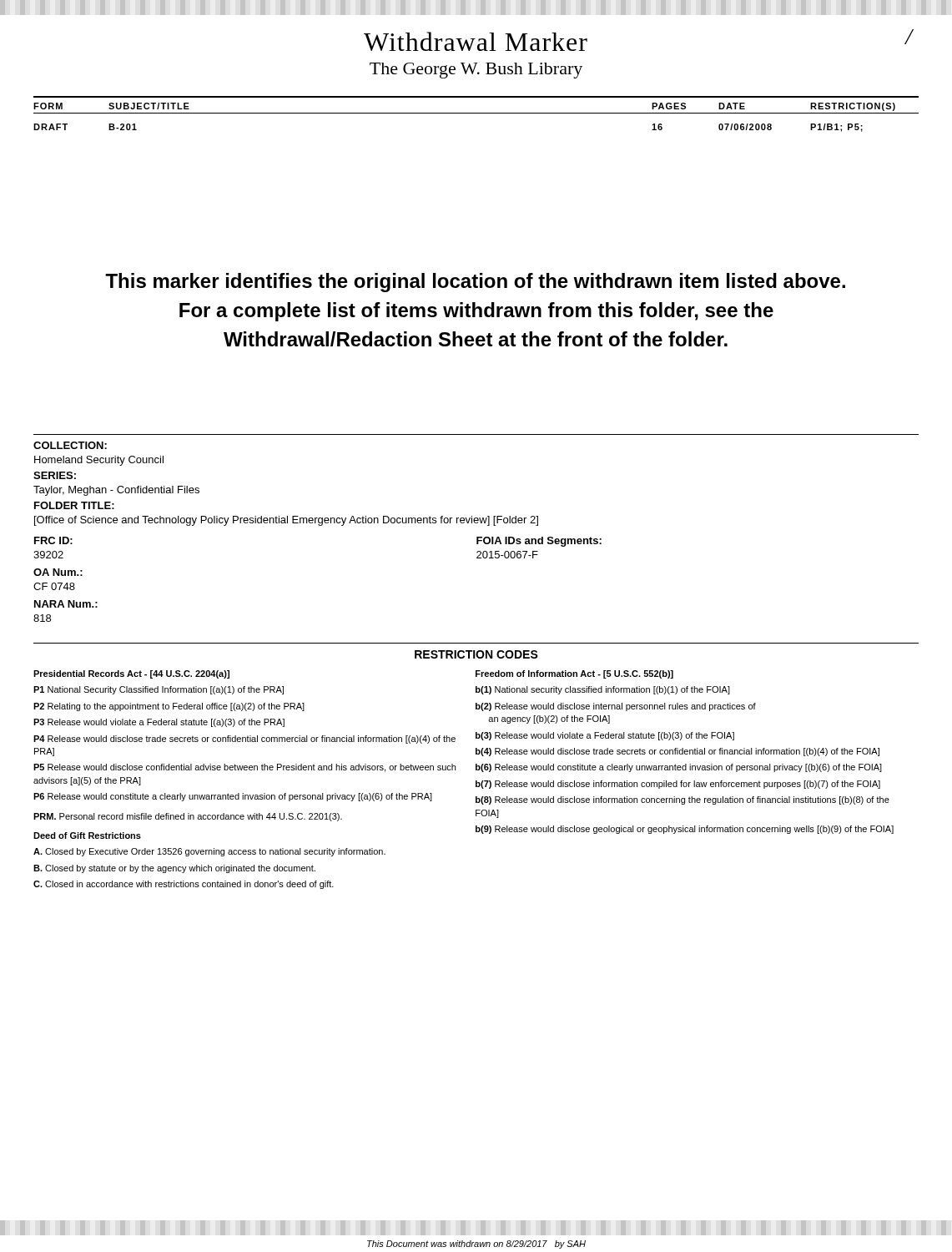The width and height of the screenshot is (952, 1252).
Task: Find the block on this page that starts "RESTRICTION CODES Presidential Records Act -"
Action: click(x=476, y=771)
